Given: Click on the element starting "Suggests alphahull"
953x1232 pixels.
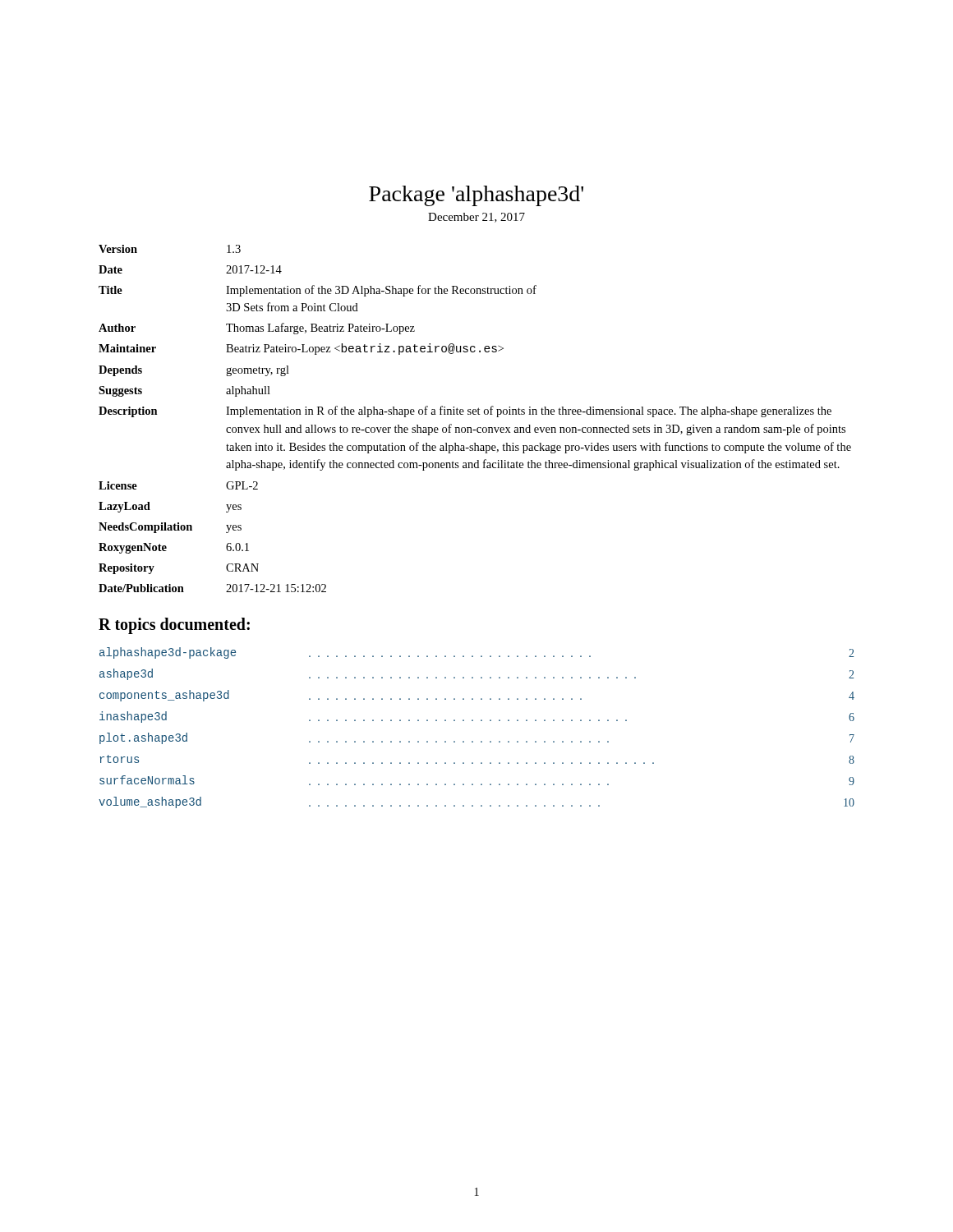Looking at the screenshot, I should tap(120, 391).
